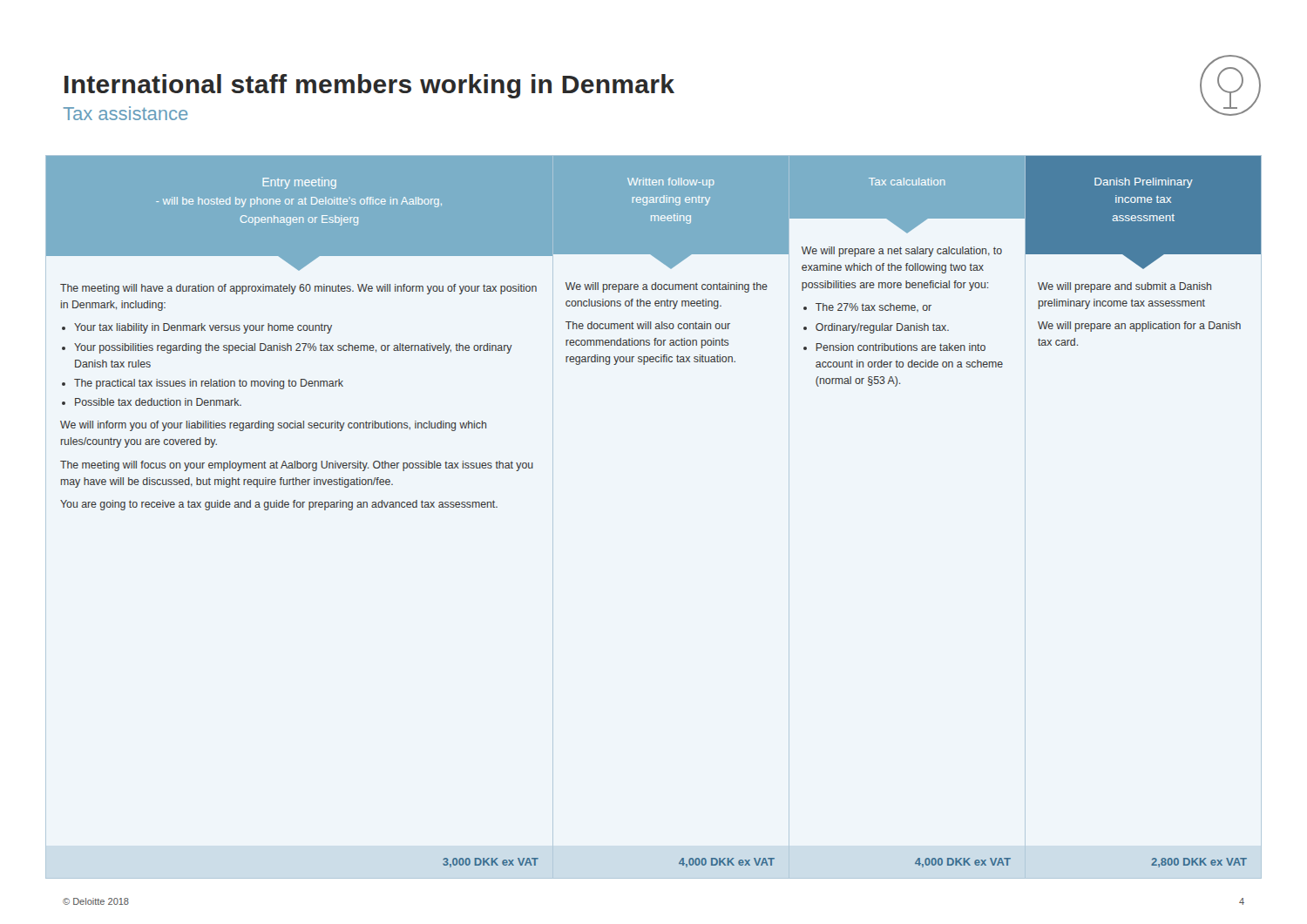Select the element starting "3,000 DKK ex VAT"
The width and height of the screenshot is (1307, 924).
click(x=490, y=862)
